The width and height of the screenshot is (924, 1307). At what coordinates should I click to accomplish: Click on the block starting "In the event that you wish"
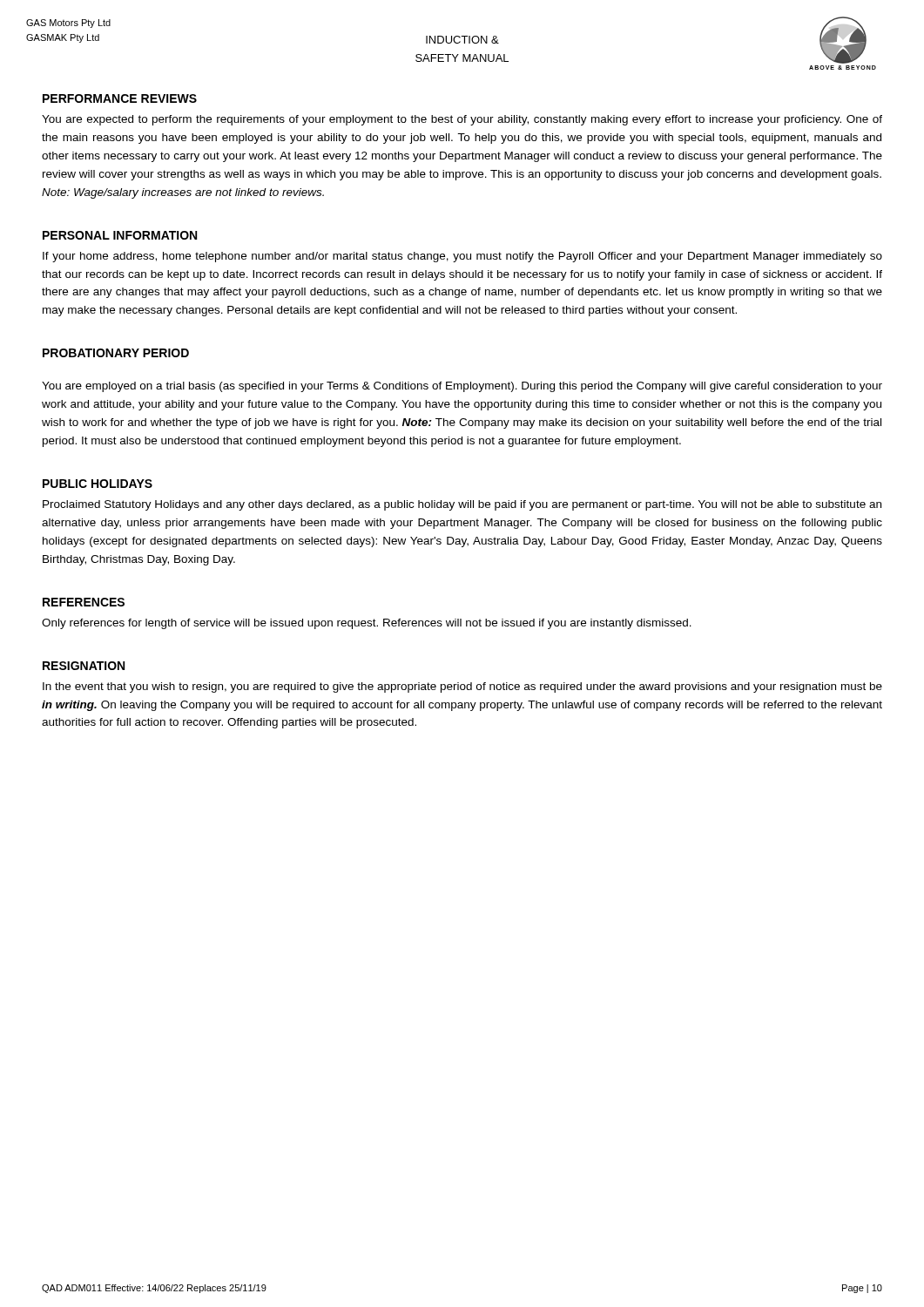[462, 704]
